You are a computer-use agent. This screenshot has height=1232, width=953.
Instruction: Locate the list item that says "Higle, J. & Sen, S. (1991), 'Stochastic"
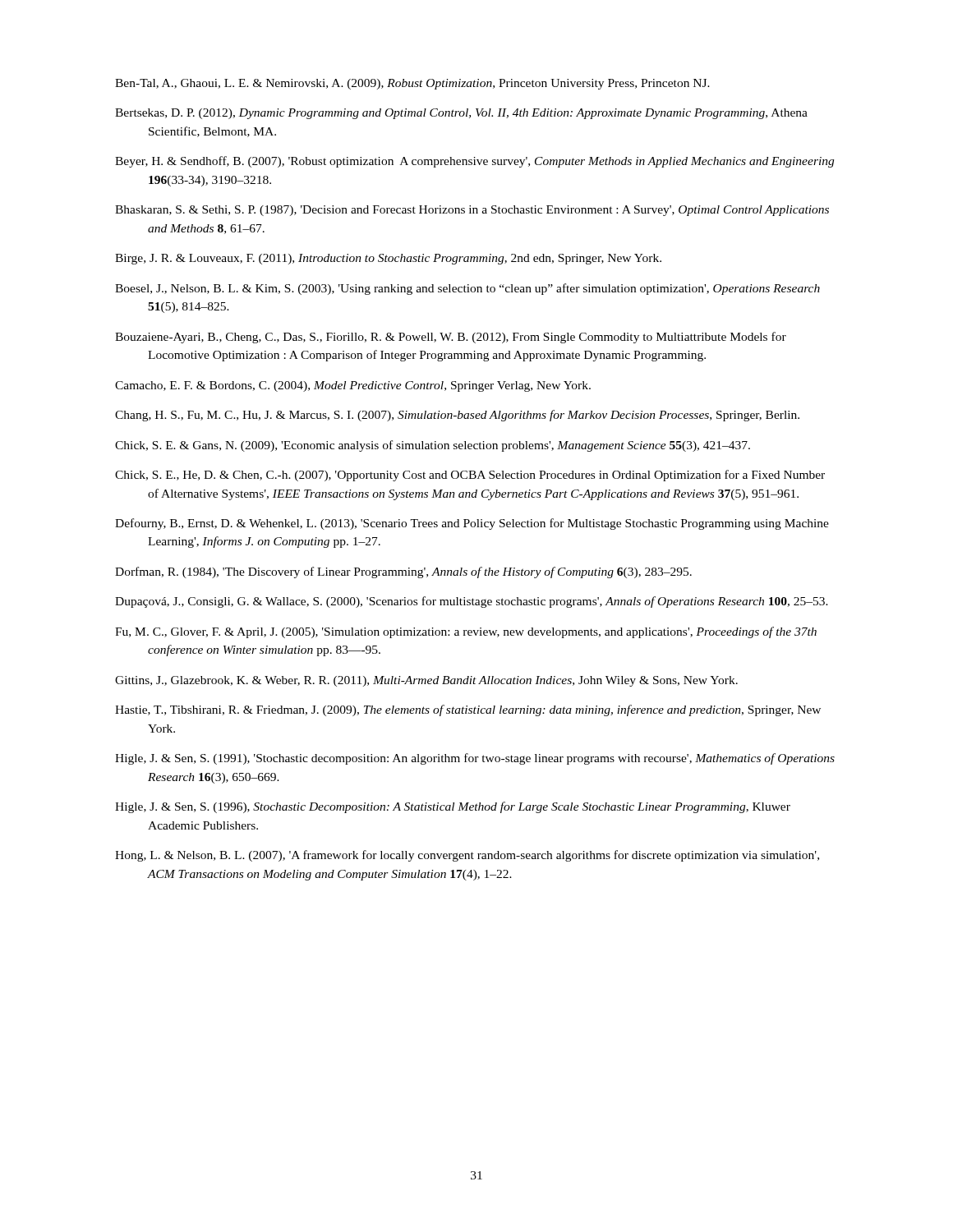point(475,767)
